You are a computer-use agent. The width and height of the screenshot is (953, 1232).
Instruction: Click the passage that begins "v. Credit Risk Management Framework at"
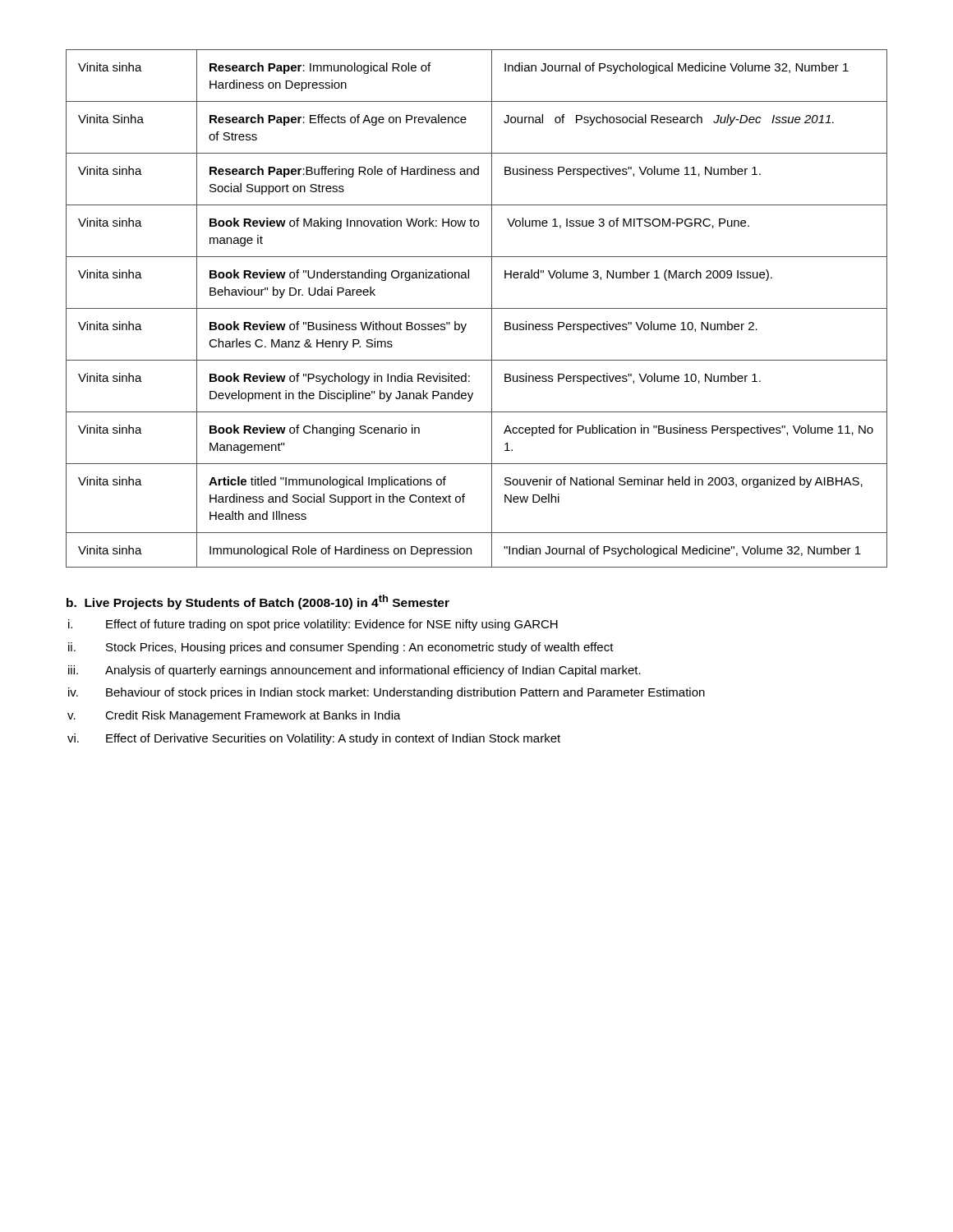[234, 716]
